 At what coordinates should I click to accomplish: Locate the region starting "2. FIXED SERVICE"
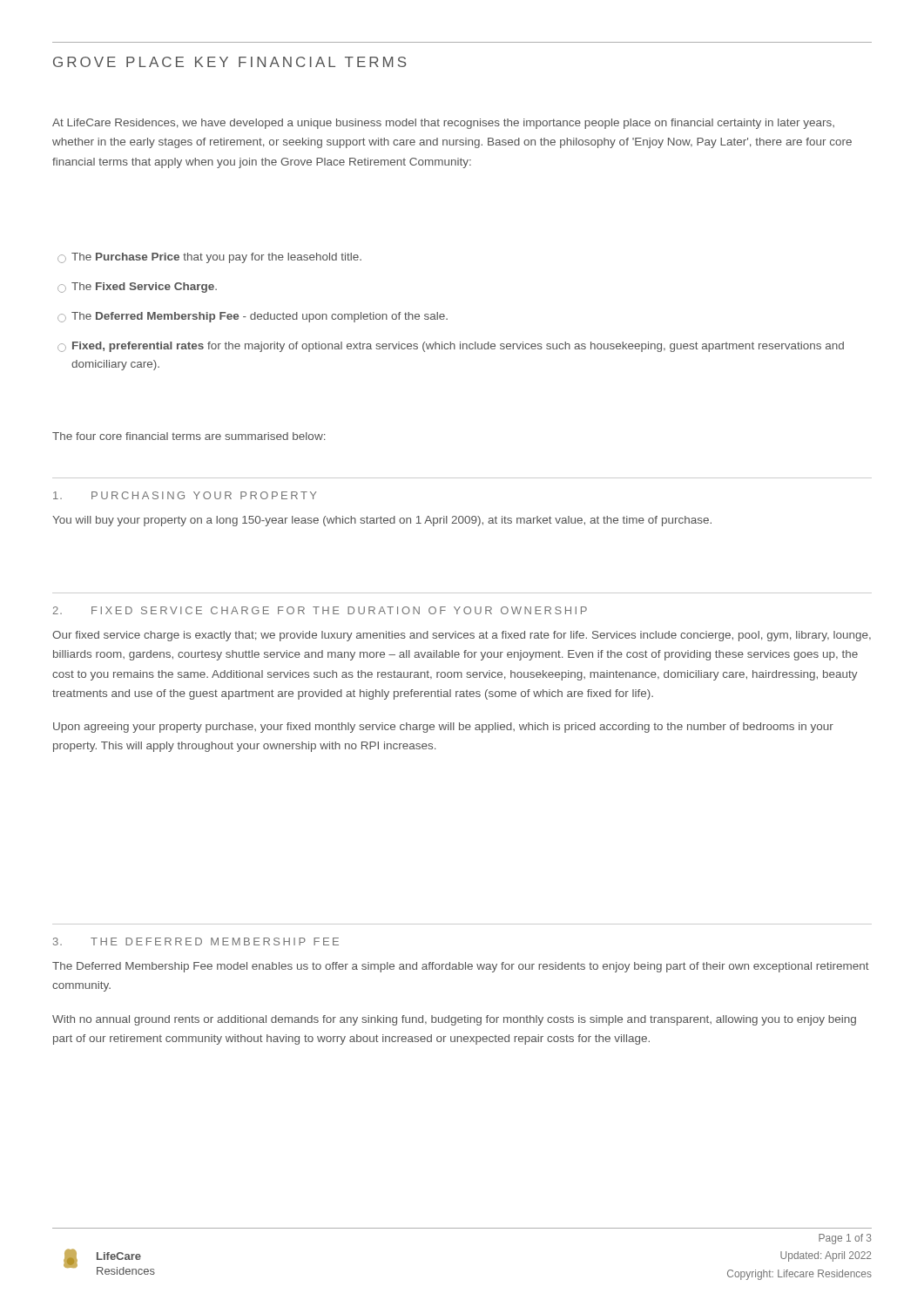pyautogui.click(x=321, y=610)
